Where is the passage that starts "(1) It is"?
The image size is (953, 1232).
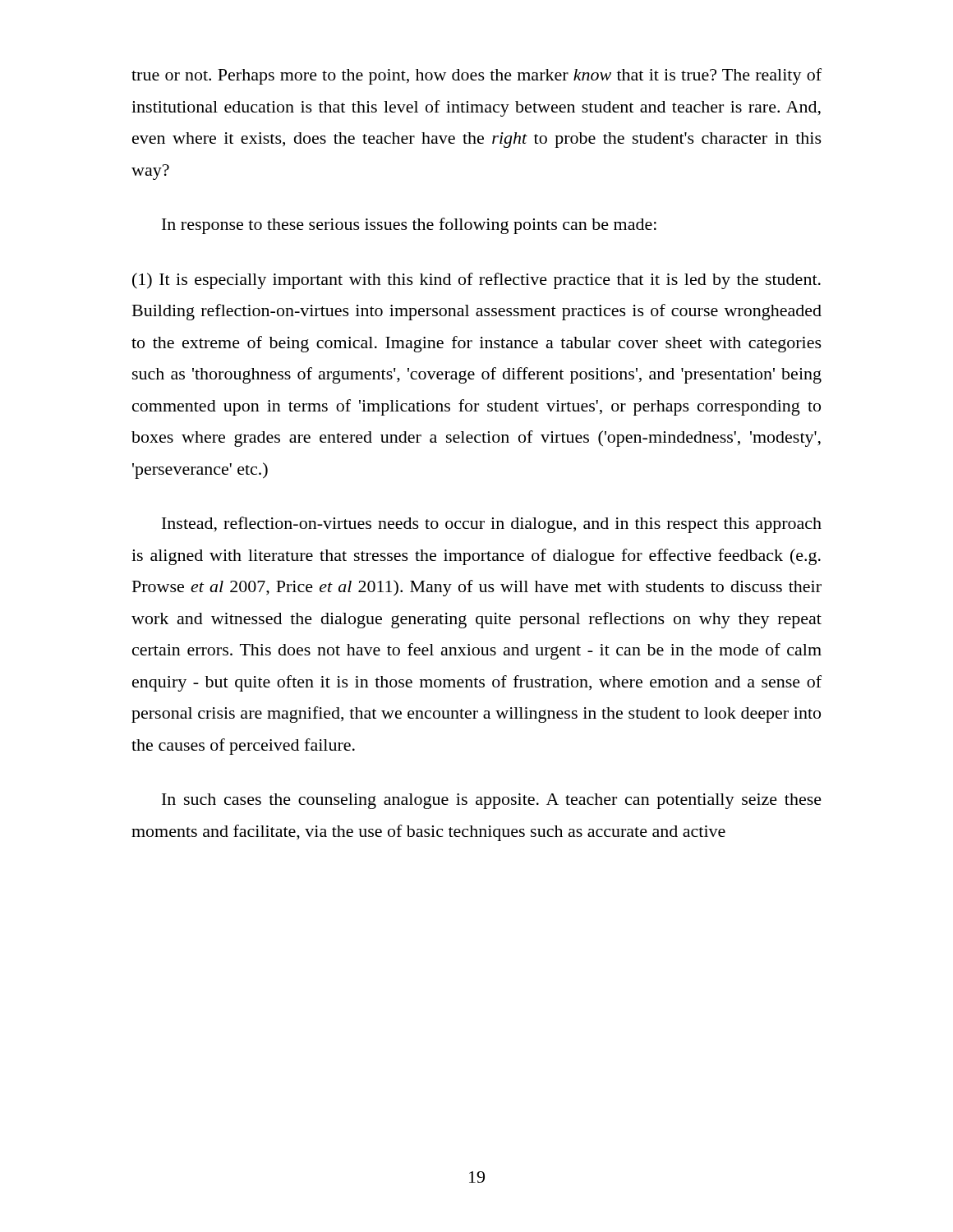click(476, 373)
